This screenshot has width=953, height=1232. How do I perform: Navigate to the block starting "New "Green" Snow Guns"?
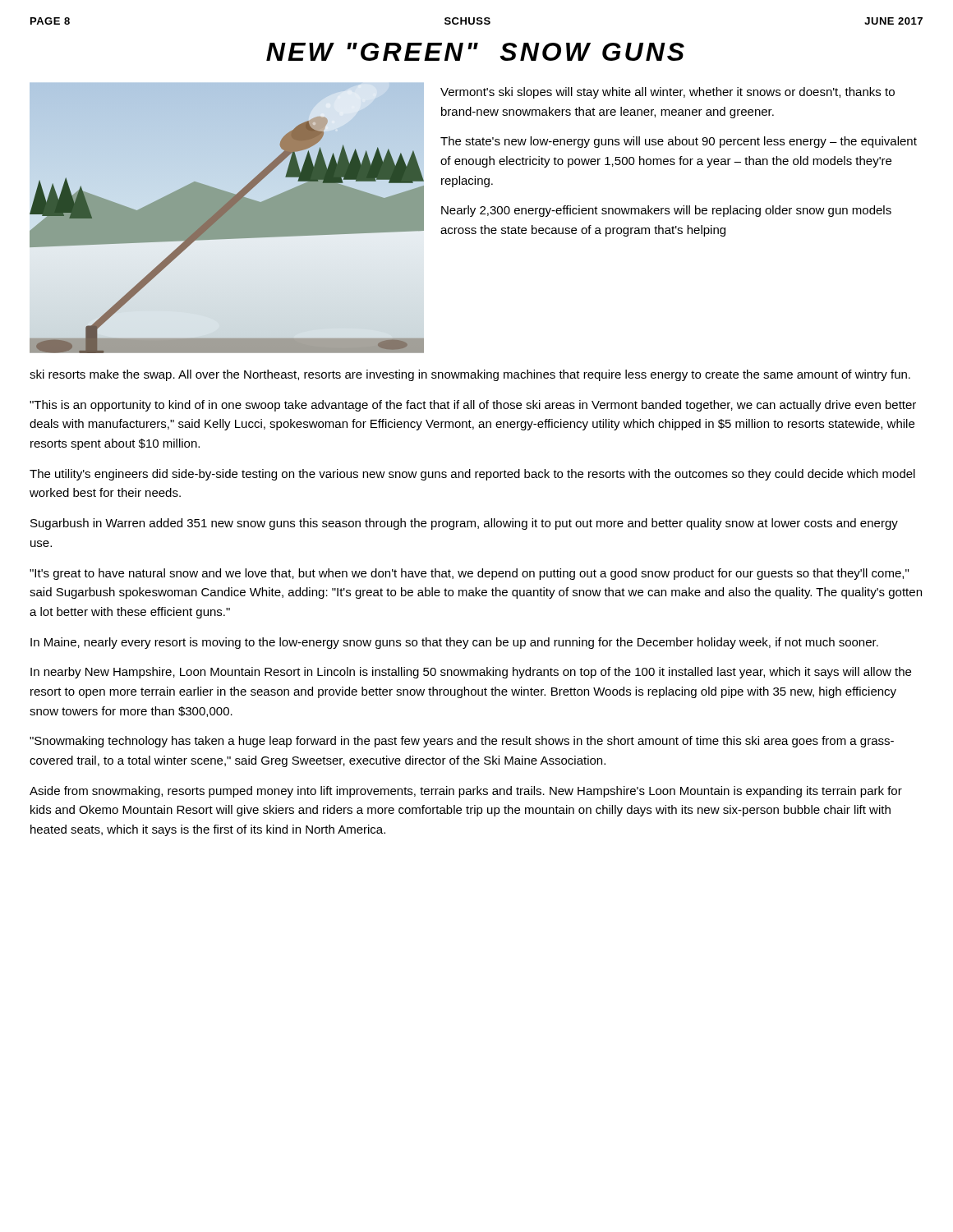tap(476, 52)
